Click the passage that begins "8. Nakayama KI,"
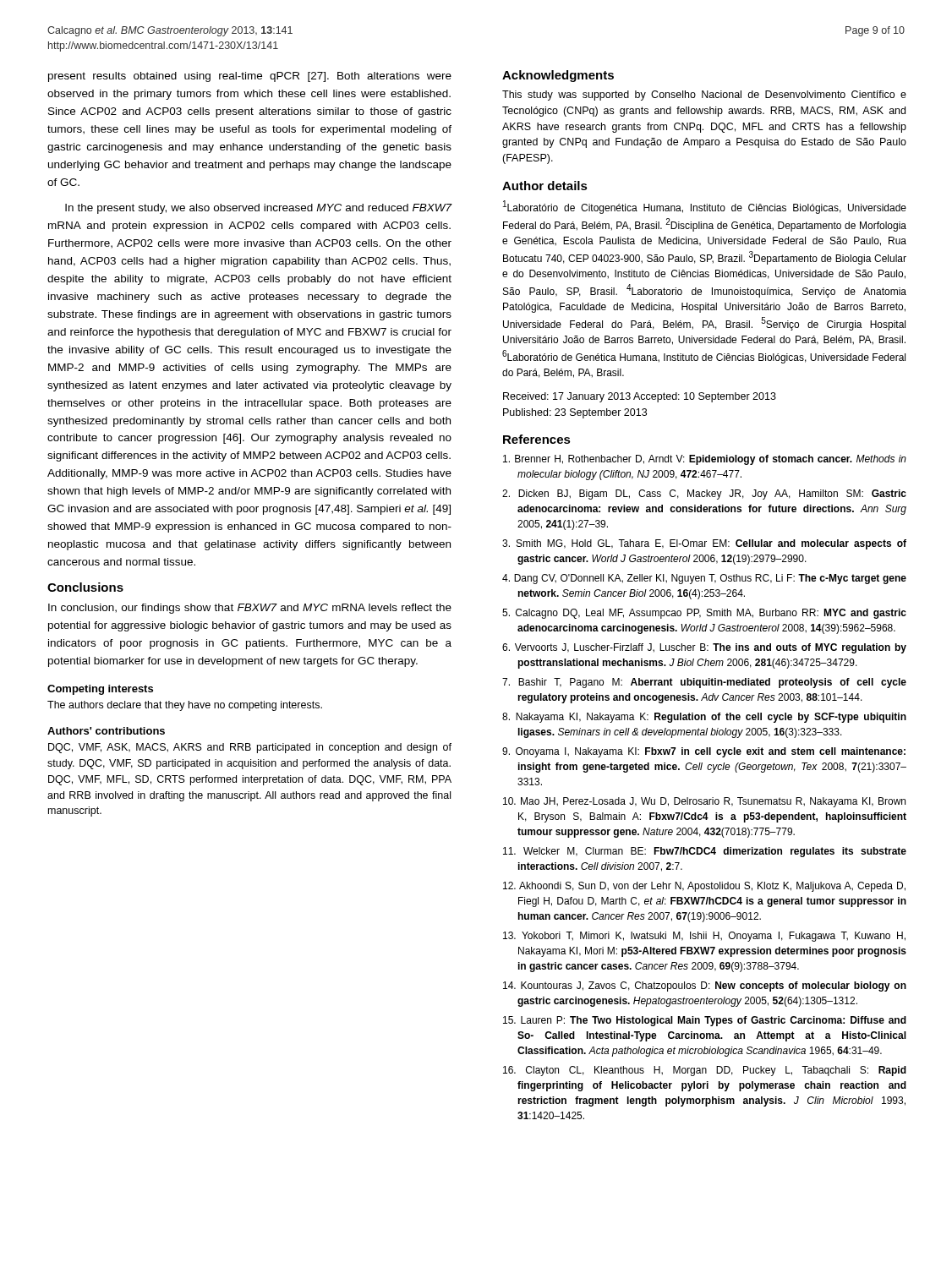 [704, 725]
